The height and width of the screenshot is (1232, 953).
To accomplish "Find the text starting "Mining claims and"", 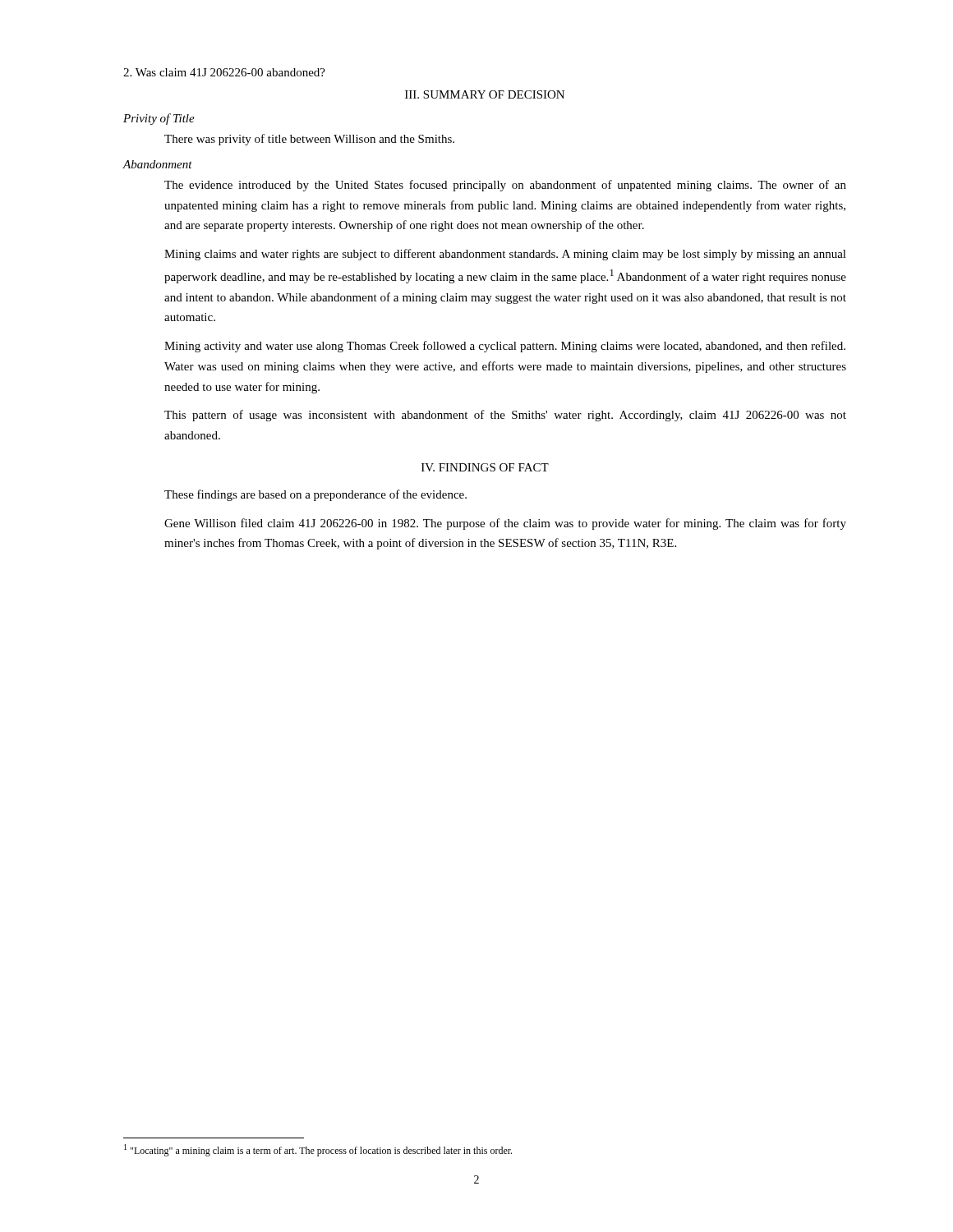I will (x=505, y=286).
